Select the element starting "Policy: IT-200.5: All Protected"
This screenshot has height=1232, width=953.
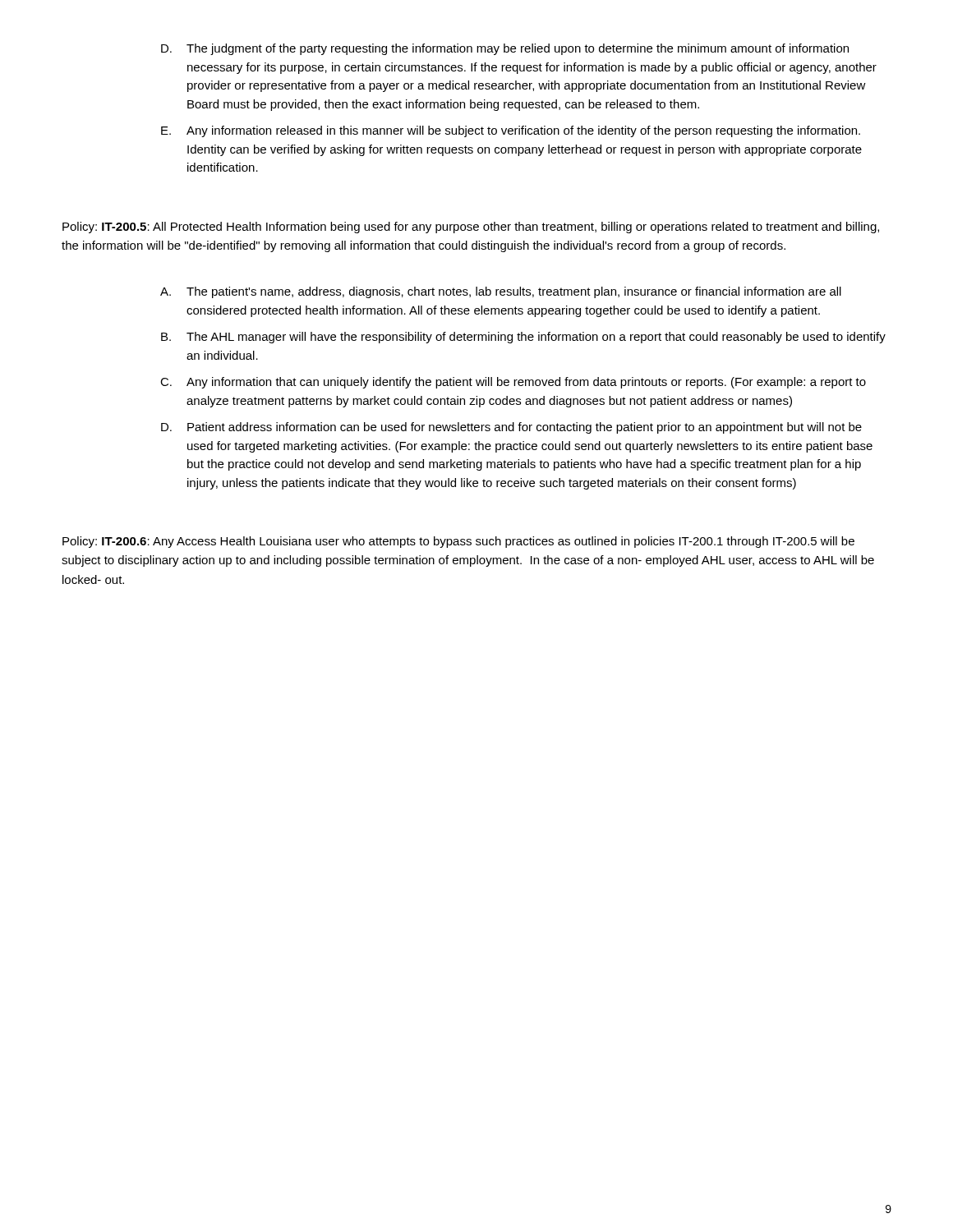coord(471,235)
